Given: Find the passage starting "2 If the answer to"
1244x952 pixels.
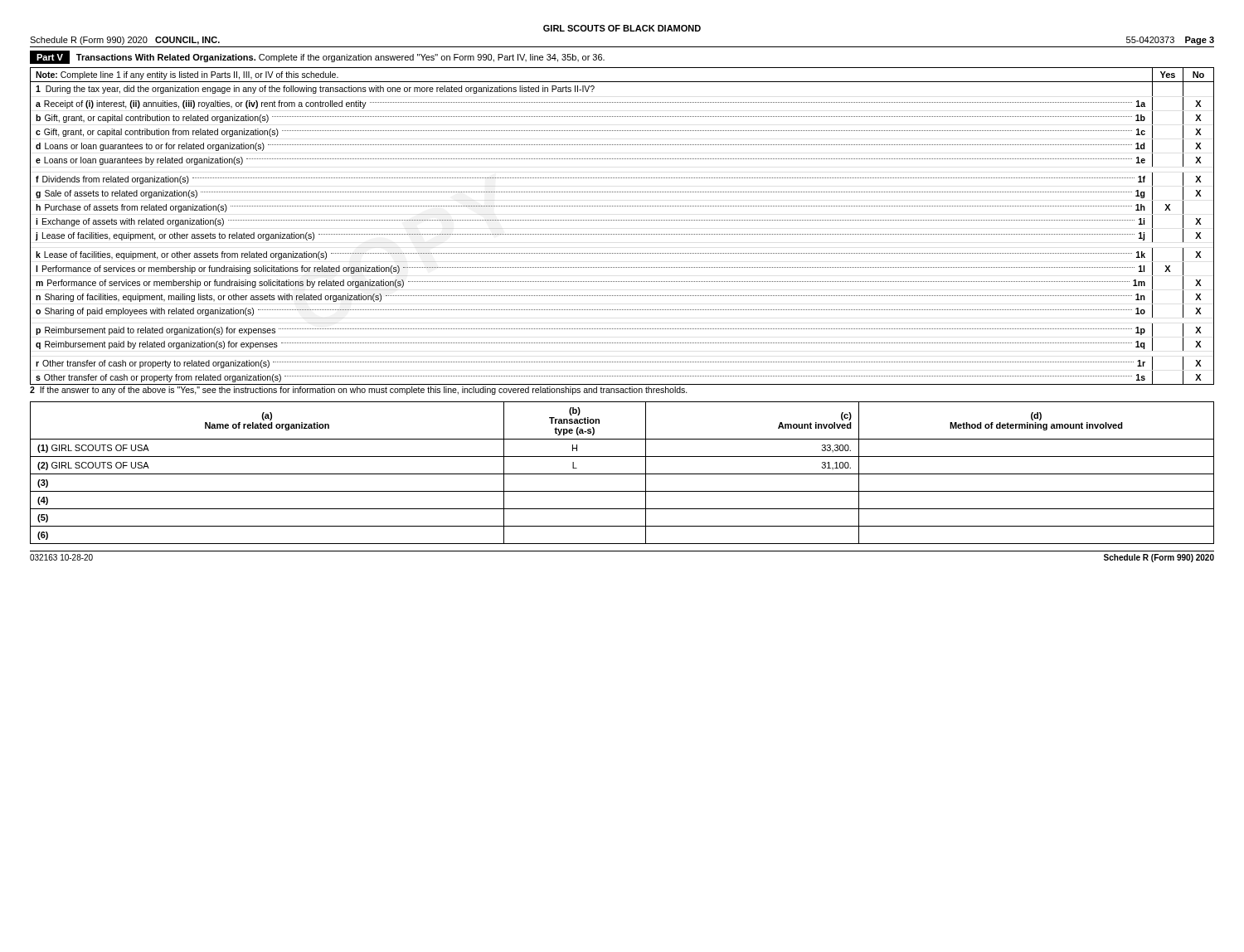Looking at the screenshot, I should [x=359, y=390].
